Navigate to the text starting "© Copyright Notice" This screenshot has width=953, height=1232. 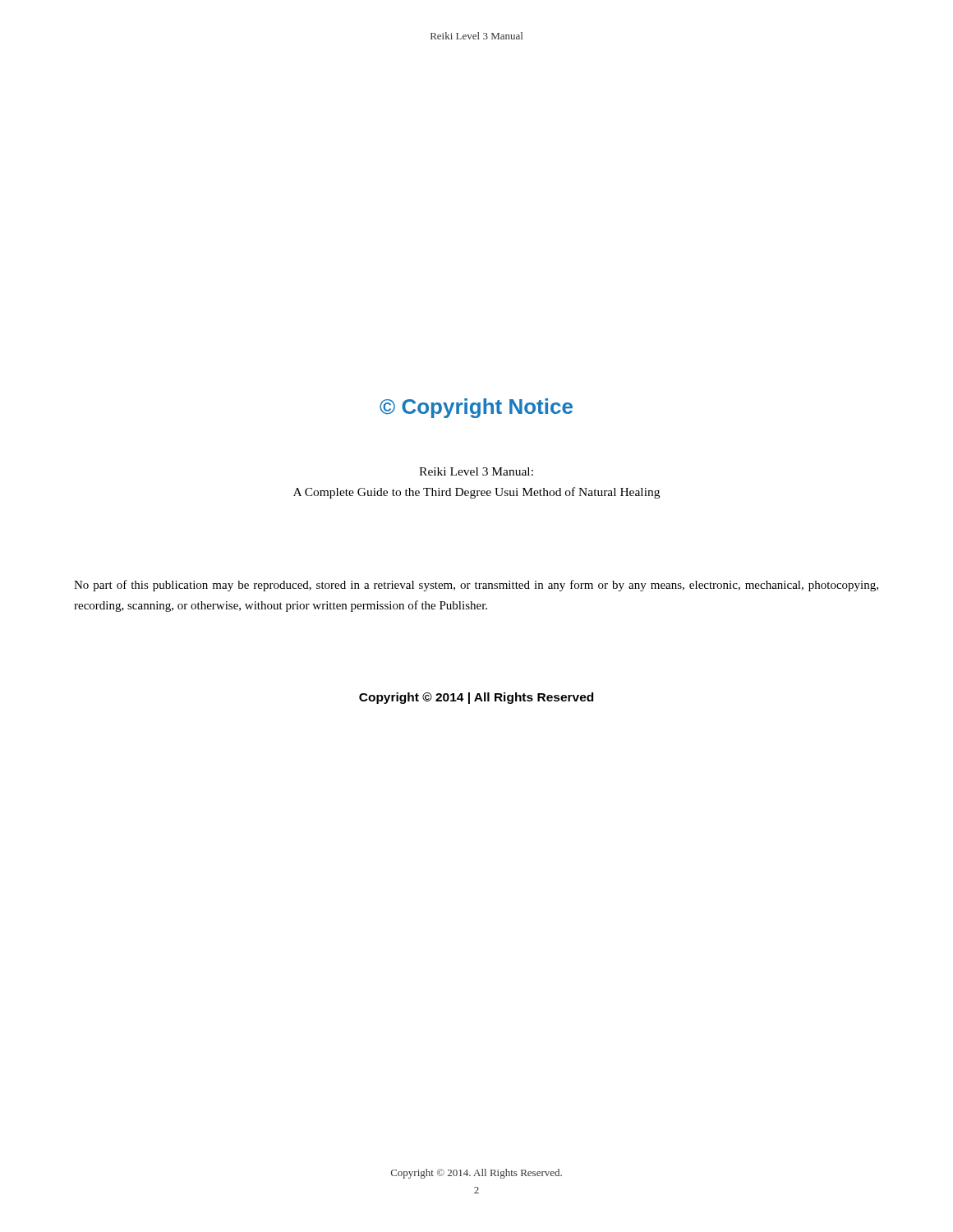coord(476,407)
